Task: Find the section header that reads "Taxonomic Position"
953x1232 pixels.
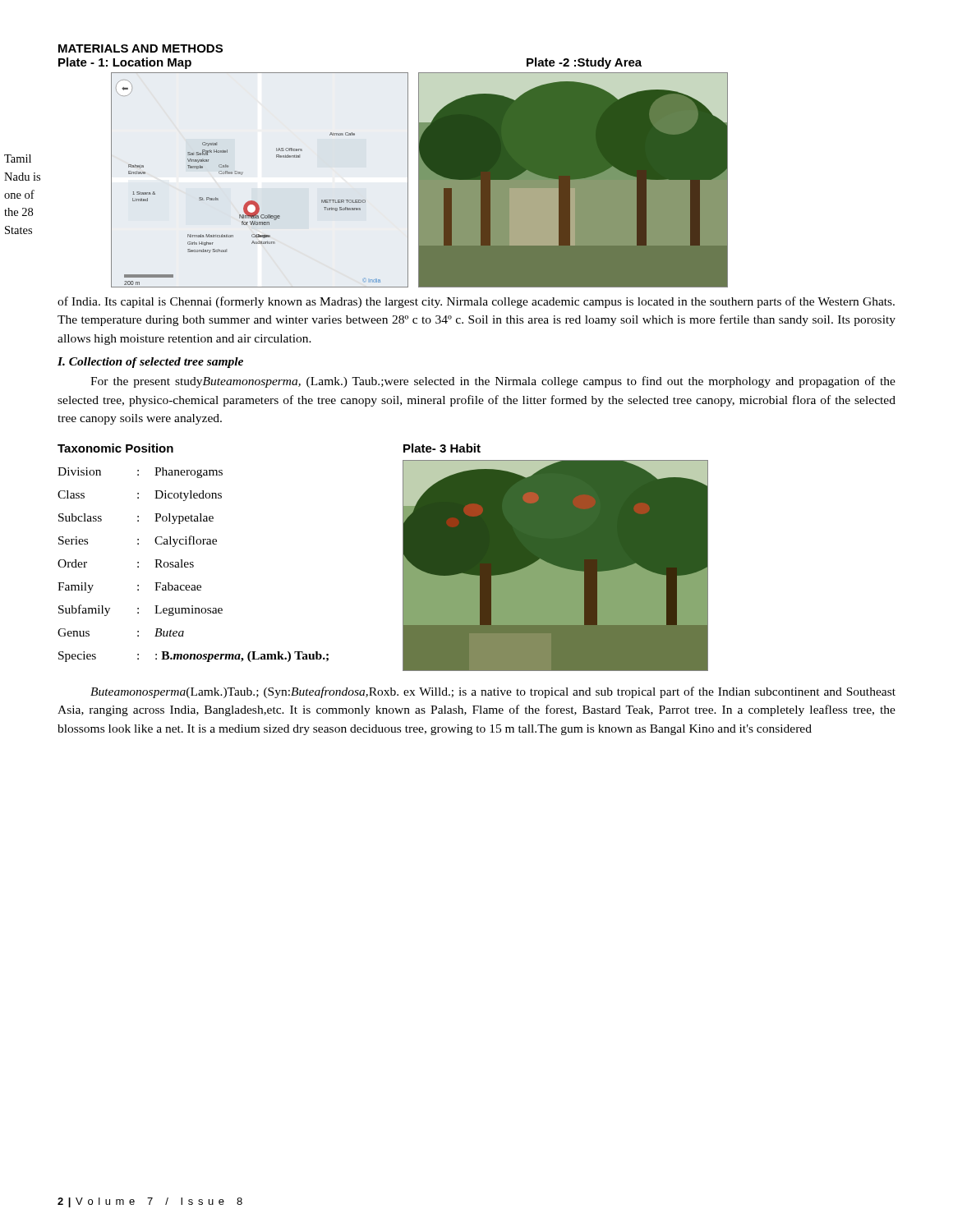Action: click(x=116, y=448)
